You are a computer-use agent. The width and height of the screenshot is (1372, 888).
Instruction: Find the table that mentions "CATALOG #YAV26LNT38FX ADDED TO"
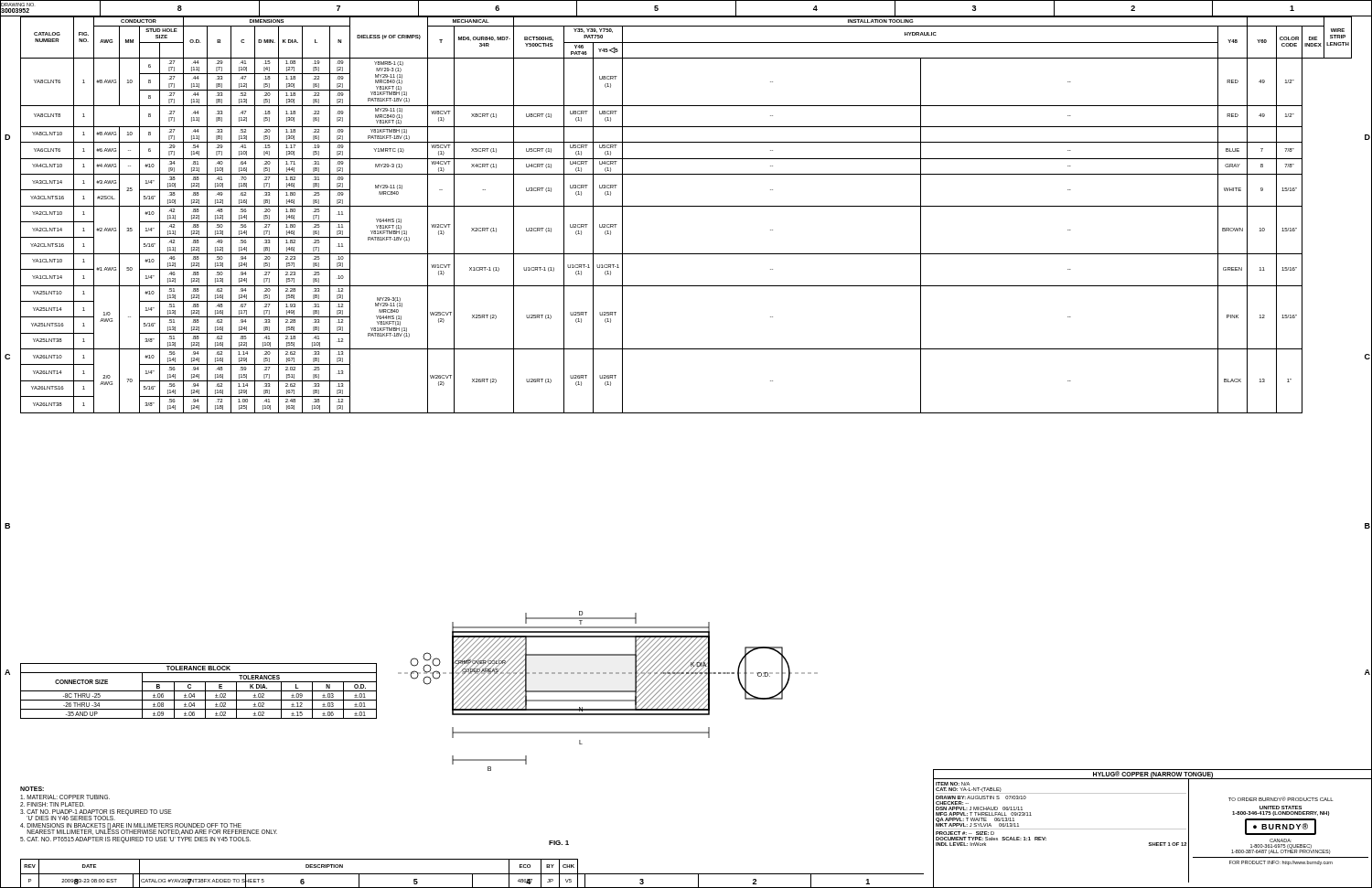point(299,873)
